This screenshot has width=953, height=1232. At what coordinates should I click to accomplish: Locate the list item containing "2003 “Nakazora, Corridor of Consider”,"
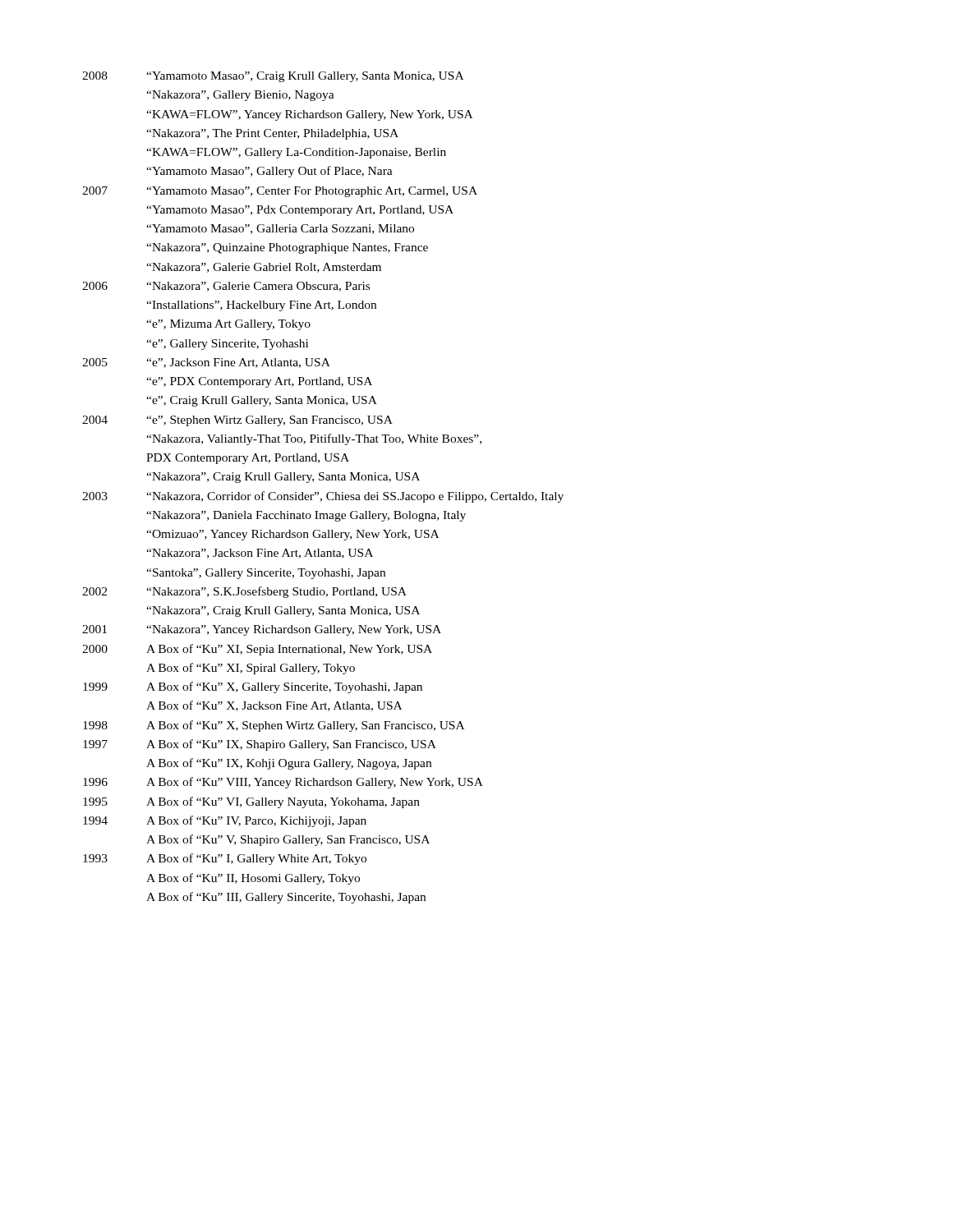[323, 497]
